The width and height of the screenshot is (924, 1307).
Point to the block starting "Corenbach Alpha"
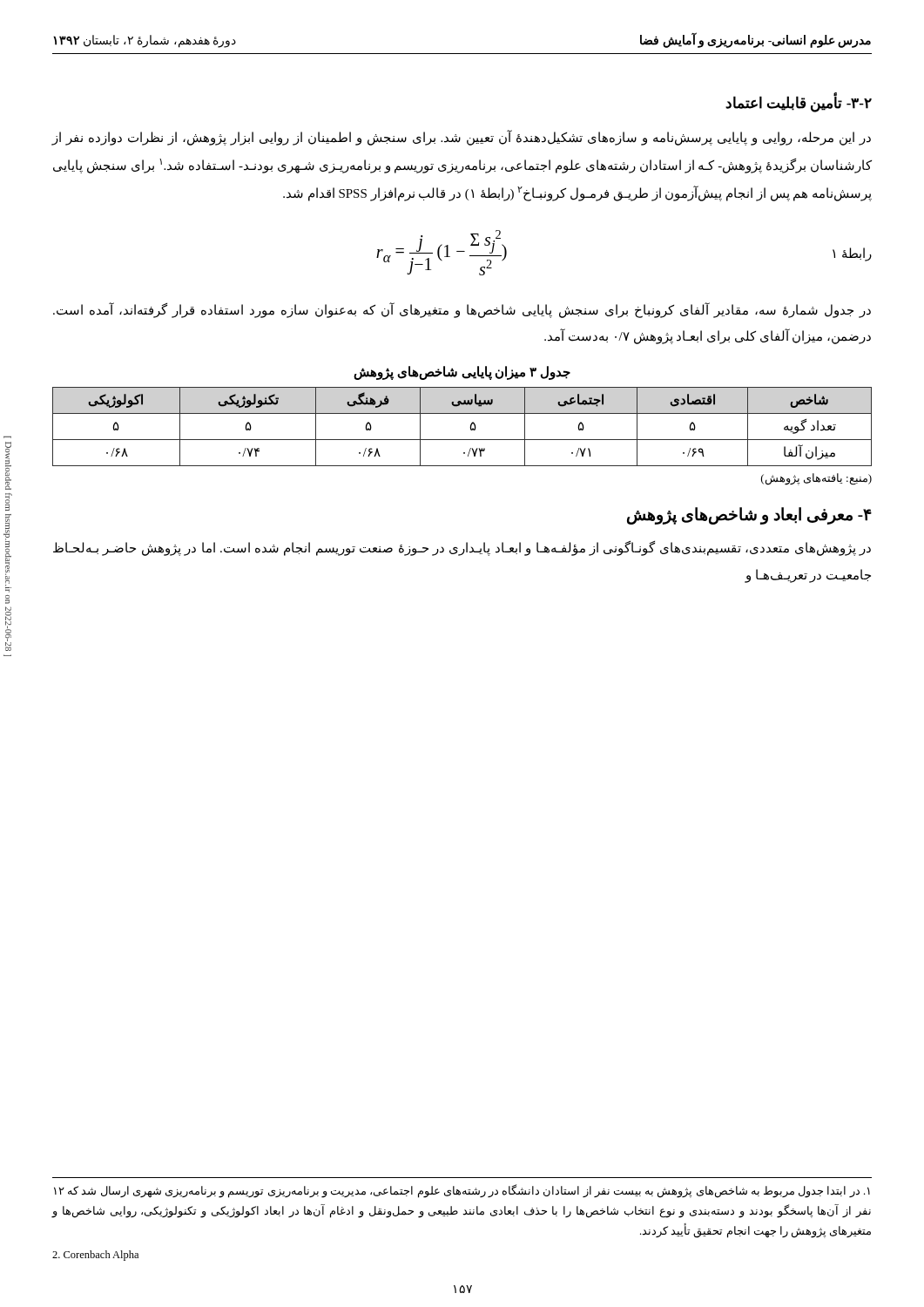click(96, 1255)
